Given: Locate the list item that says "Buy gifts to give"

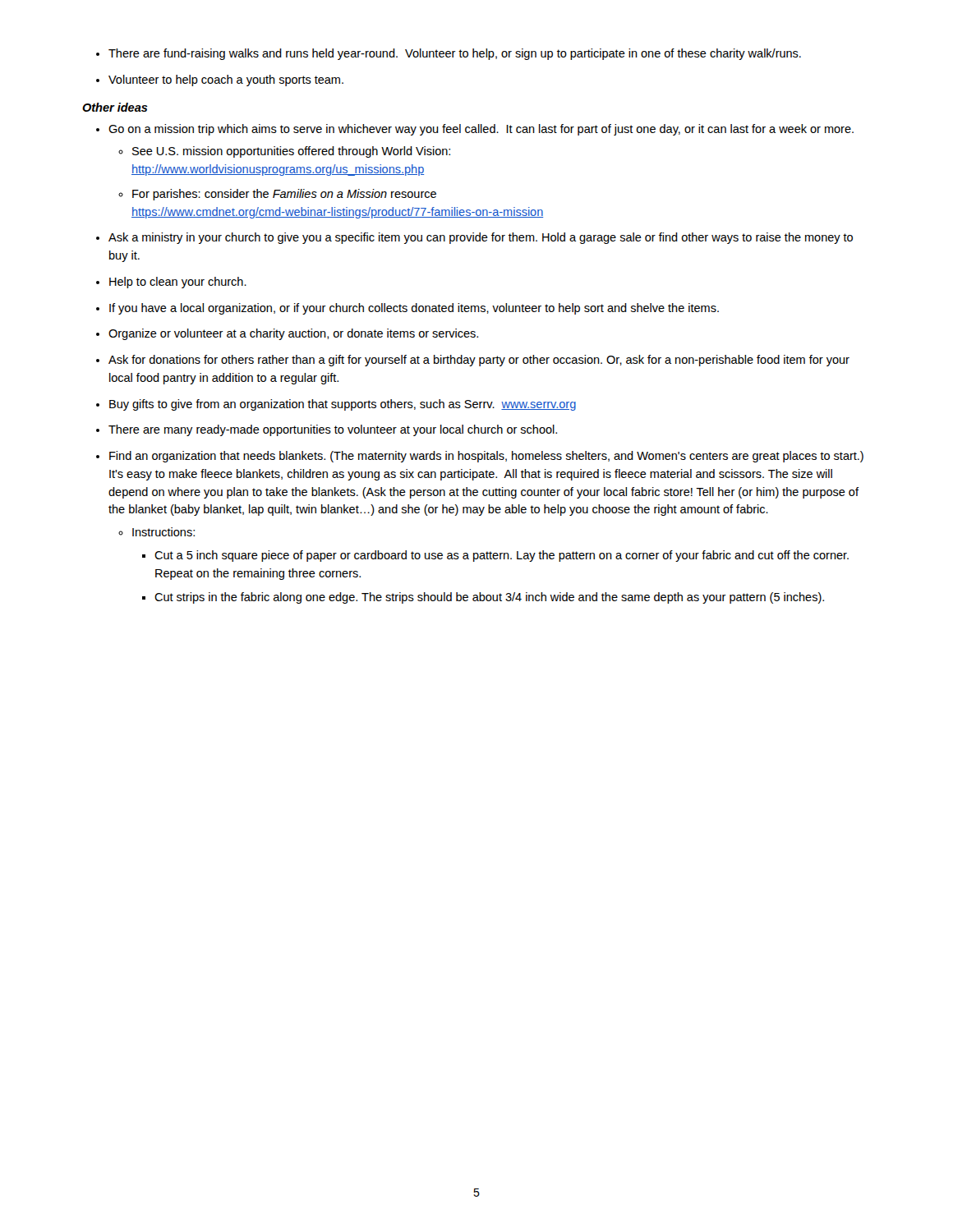Looking at the screenshot, I should pos(342,404).
